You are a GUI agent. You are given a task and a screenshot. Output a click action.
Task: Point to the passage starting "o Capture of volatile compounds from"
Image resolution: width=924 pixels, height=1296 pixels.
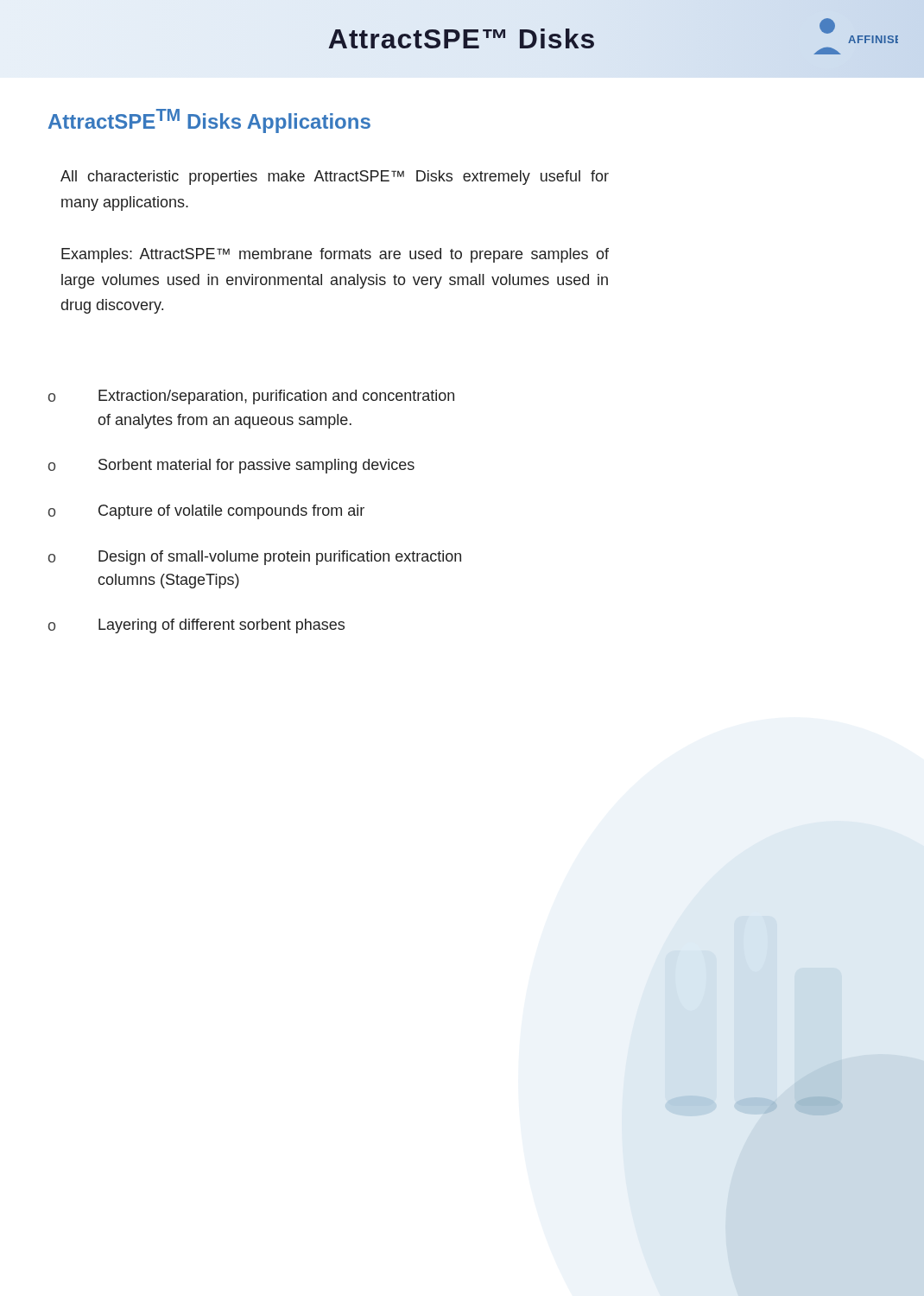tap(206, 512)
